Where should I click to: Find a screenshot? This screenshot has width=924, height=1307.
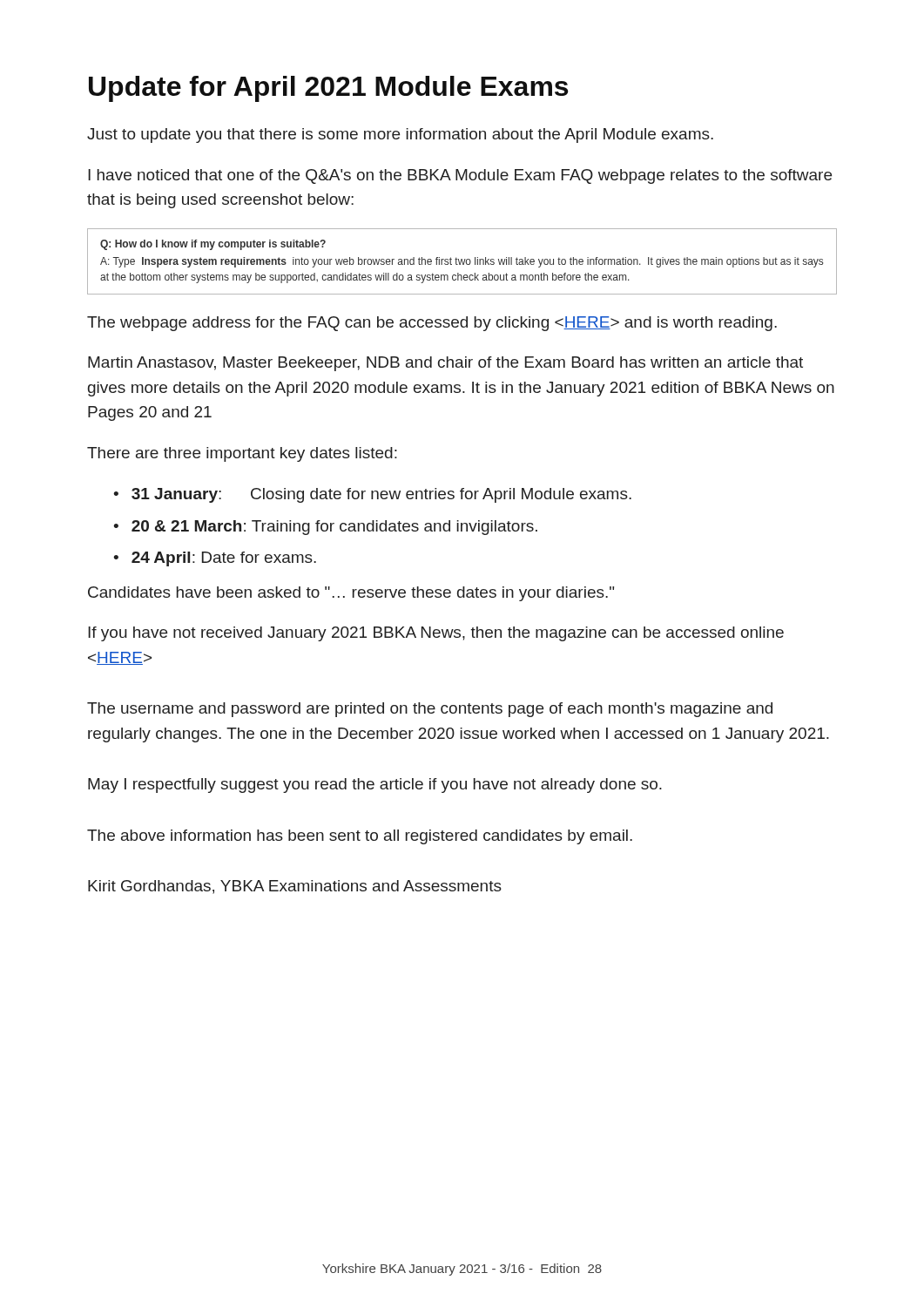tap(462, 261)
